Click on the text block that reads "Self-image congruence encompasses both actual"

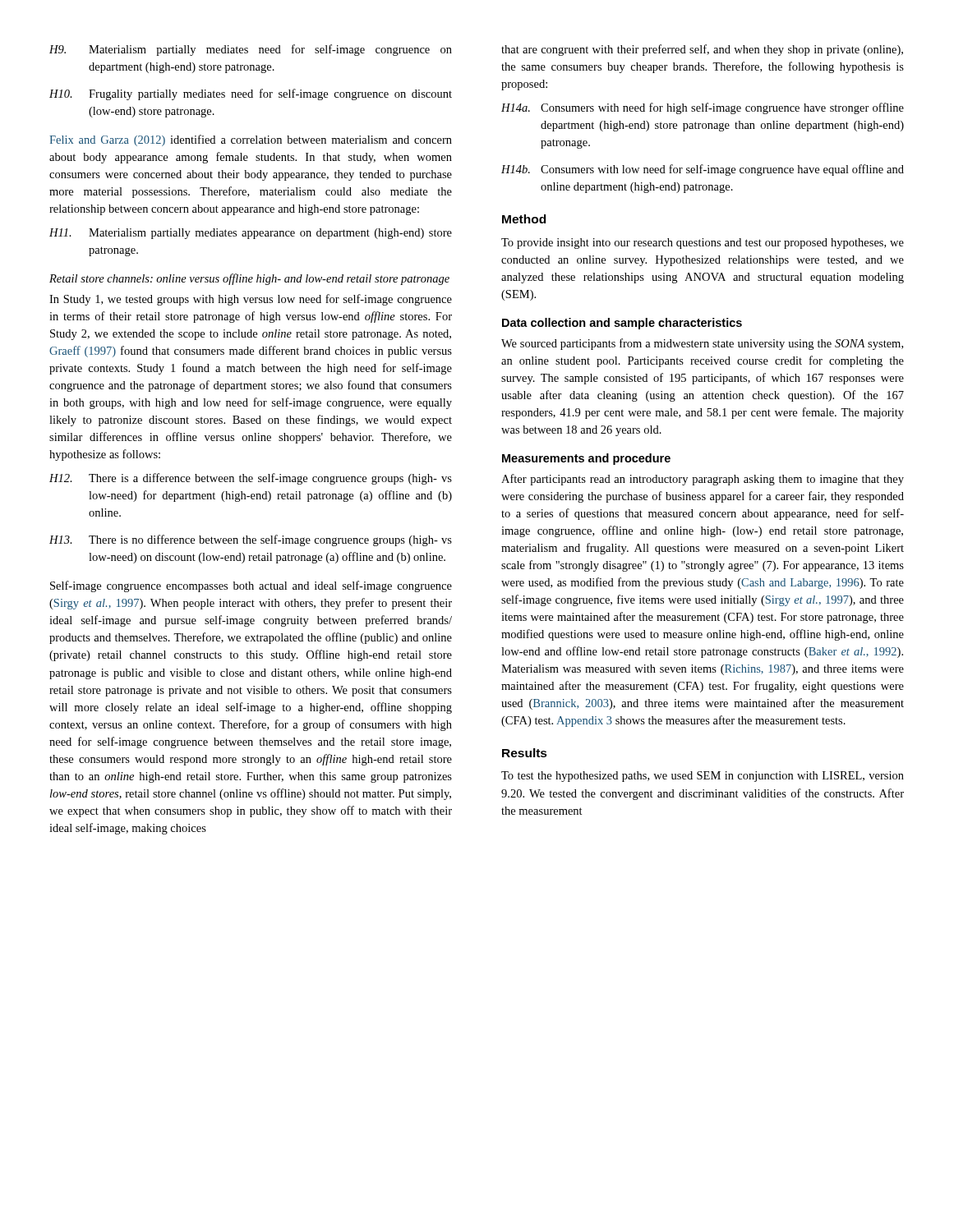pyautogui.click(x=251, y=707)
